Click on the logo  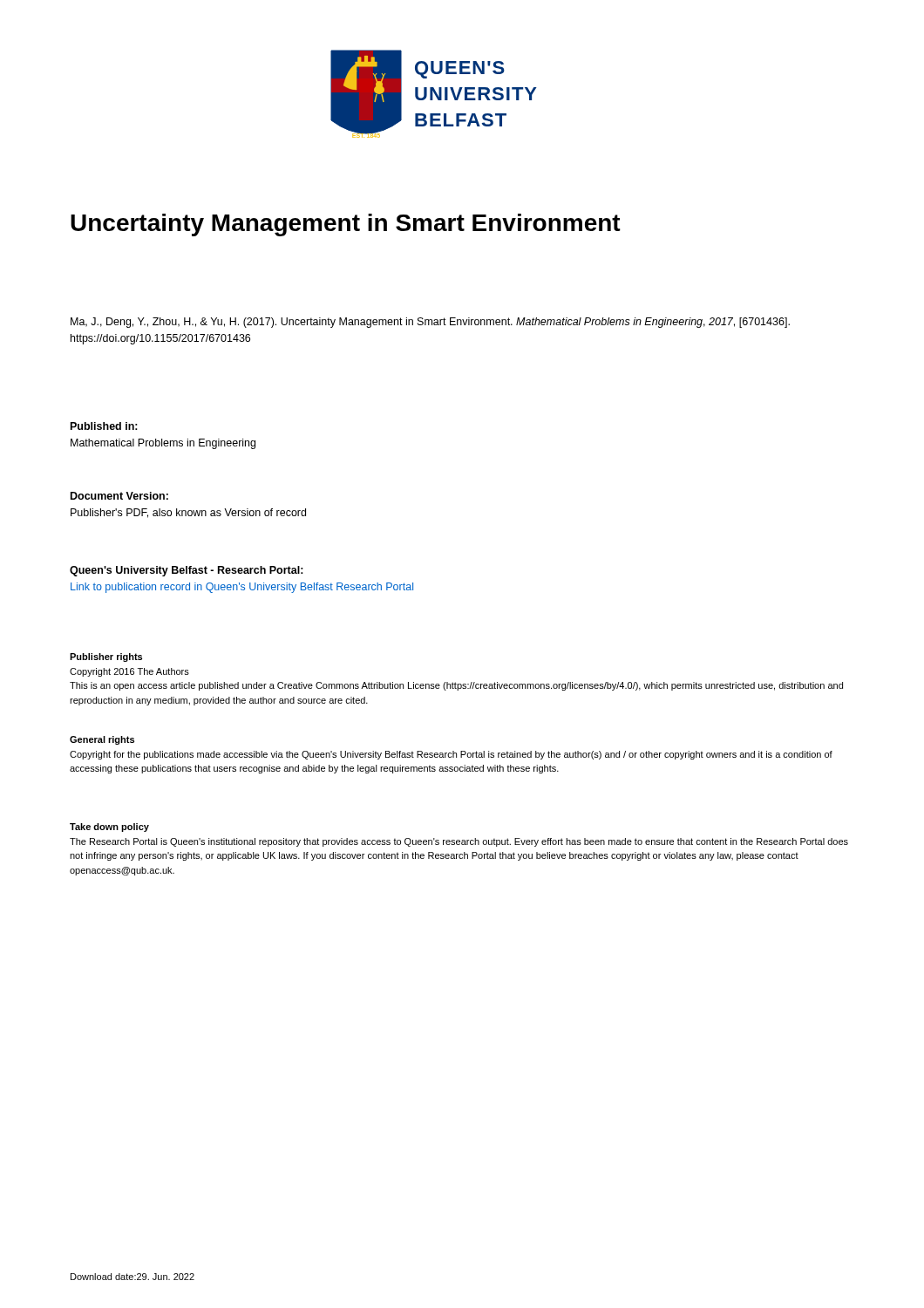[462, 103]
